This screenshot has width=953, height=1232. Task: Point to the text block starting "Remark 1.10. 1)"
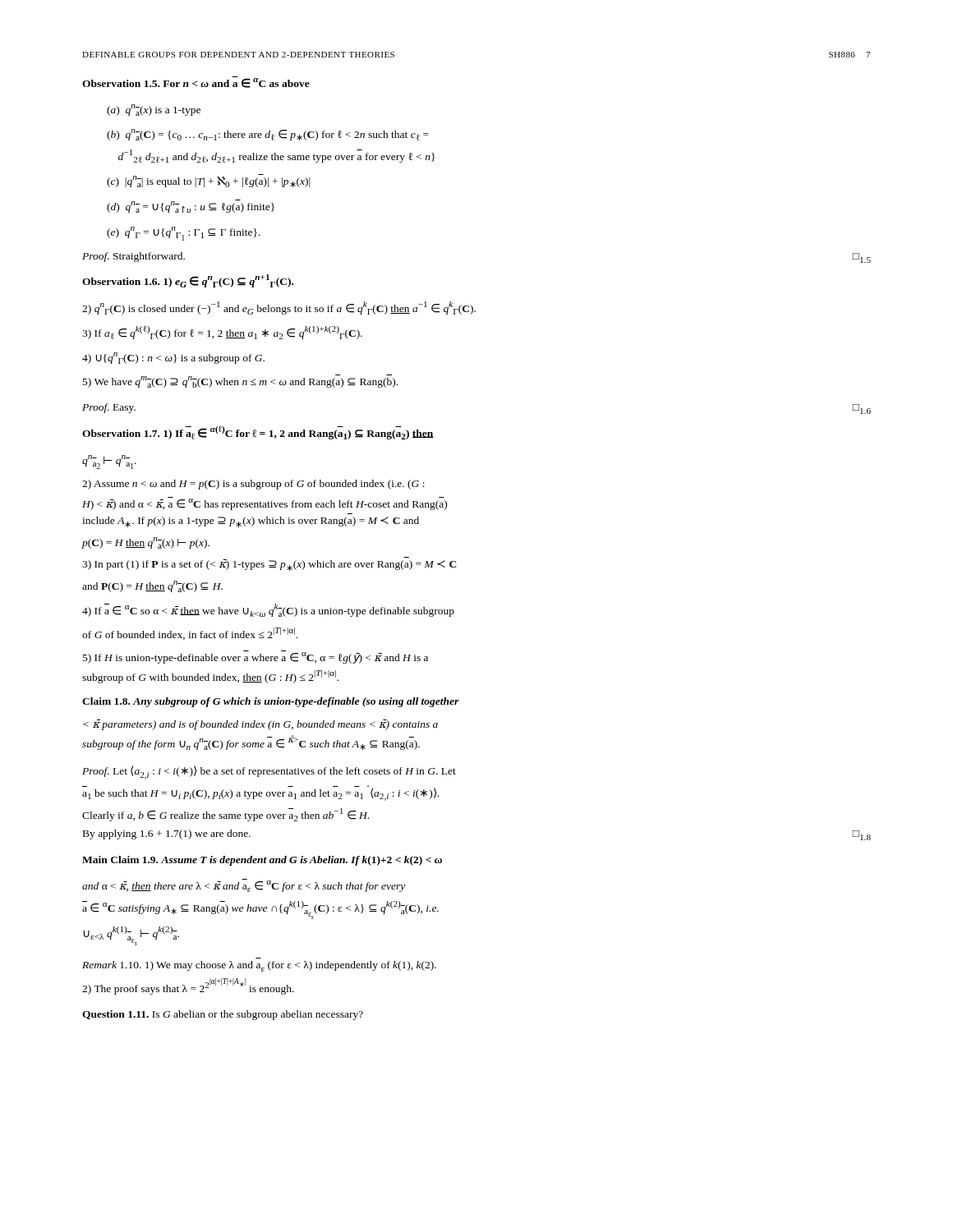tap(259, 966)
